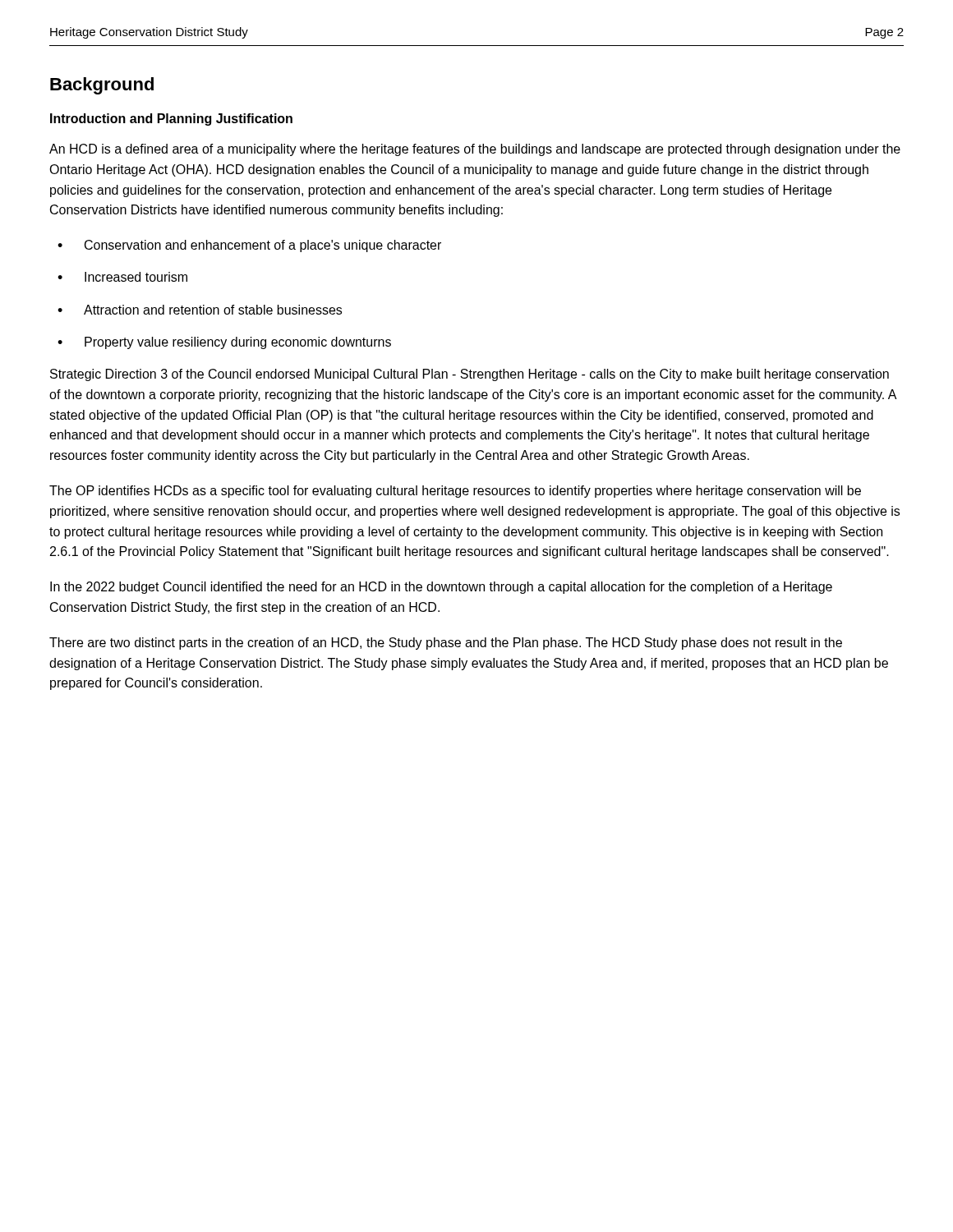953x1232 pixels.
Task: Where does it say "Introduction and Planning Justification"?
Action: (x=171, y=119)
